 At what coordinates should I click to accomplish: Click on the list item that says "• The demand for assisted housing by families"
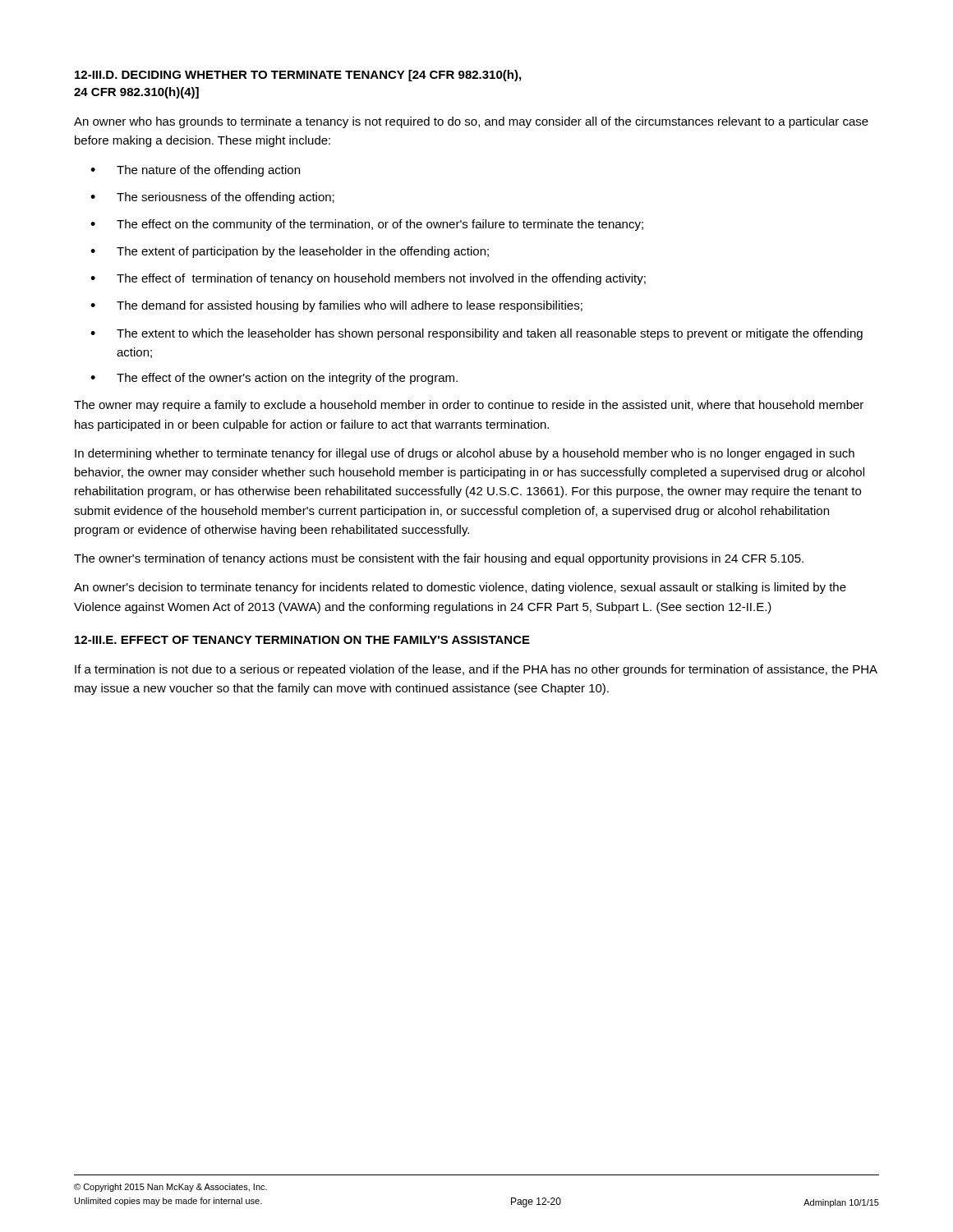[485, 306]
